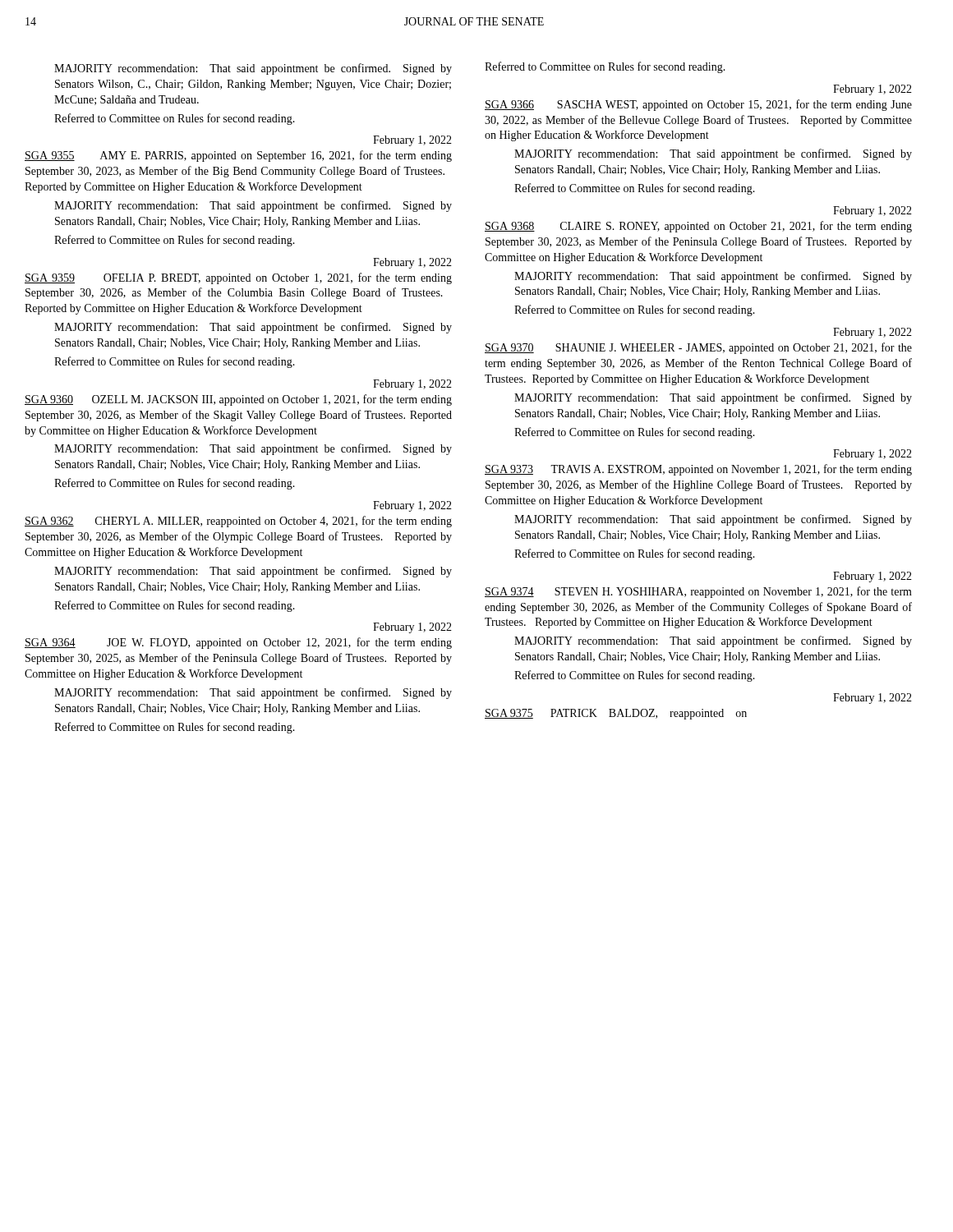The image size is (953, 1232).
Task: Select the element starting "February 1, 2022 SGA 9360"
Action: coord(238,434)
